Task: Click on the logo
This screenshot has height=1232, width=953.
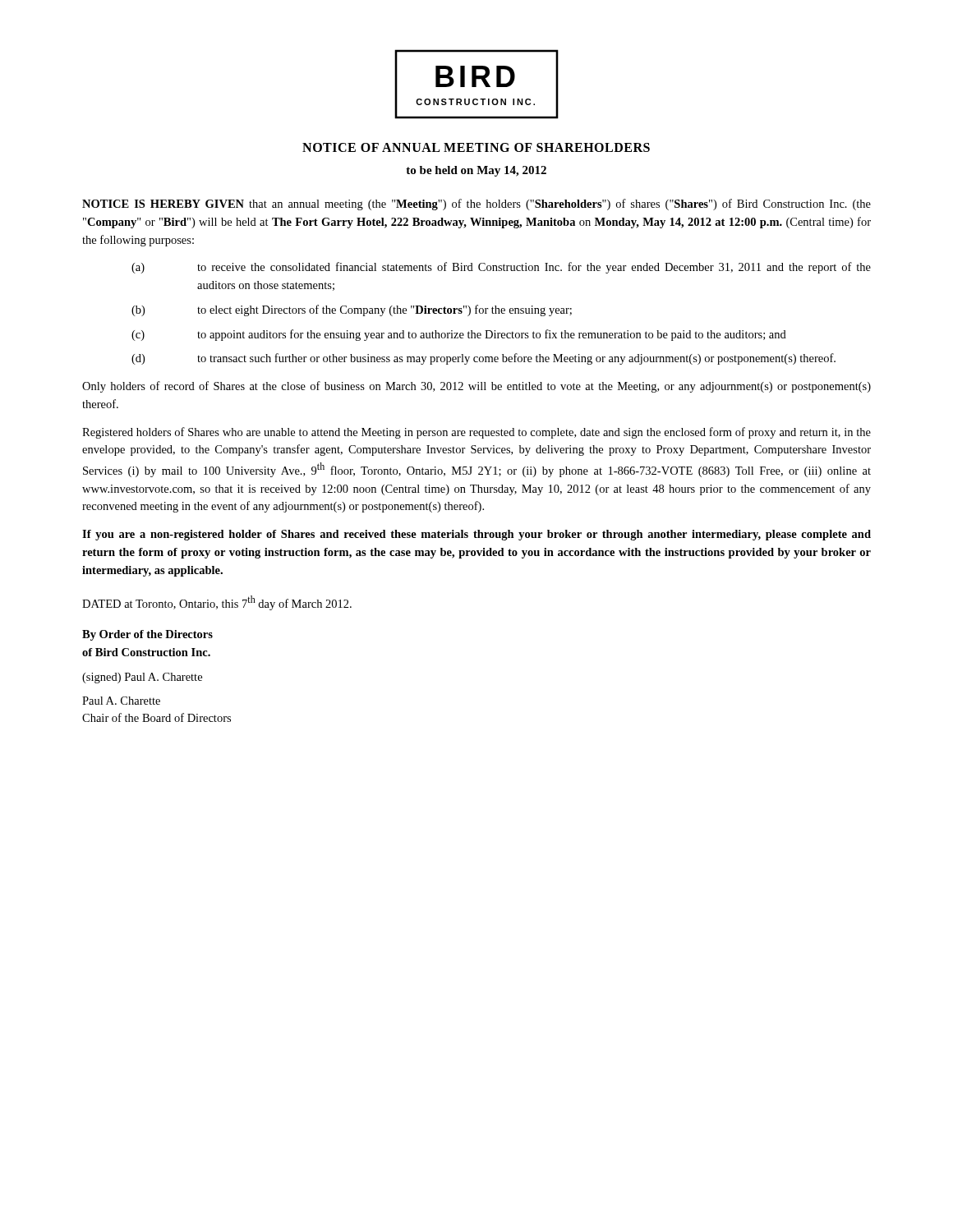Action: click(x=476, y=86)
